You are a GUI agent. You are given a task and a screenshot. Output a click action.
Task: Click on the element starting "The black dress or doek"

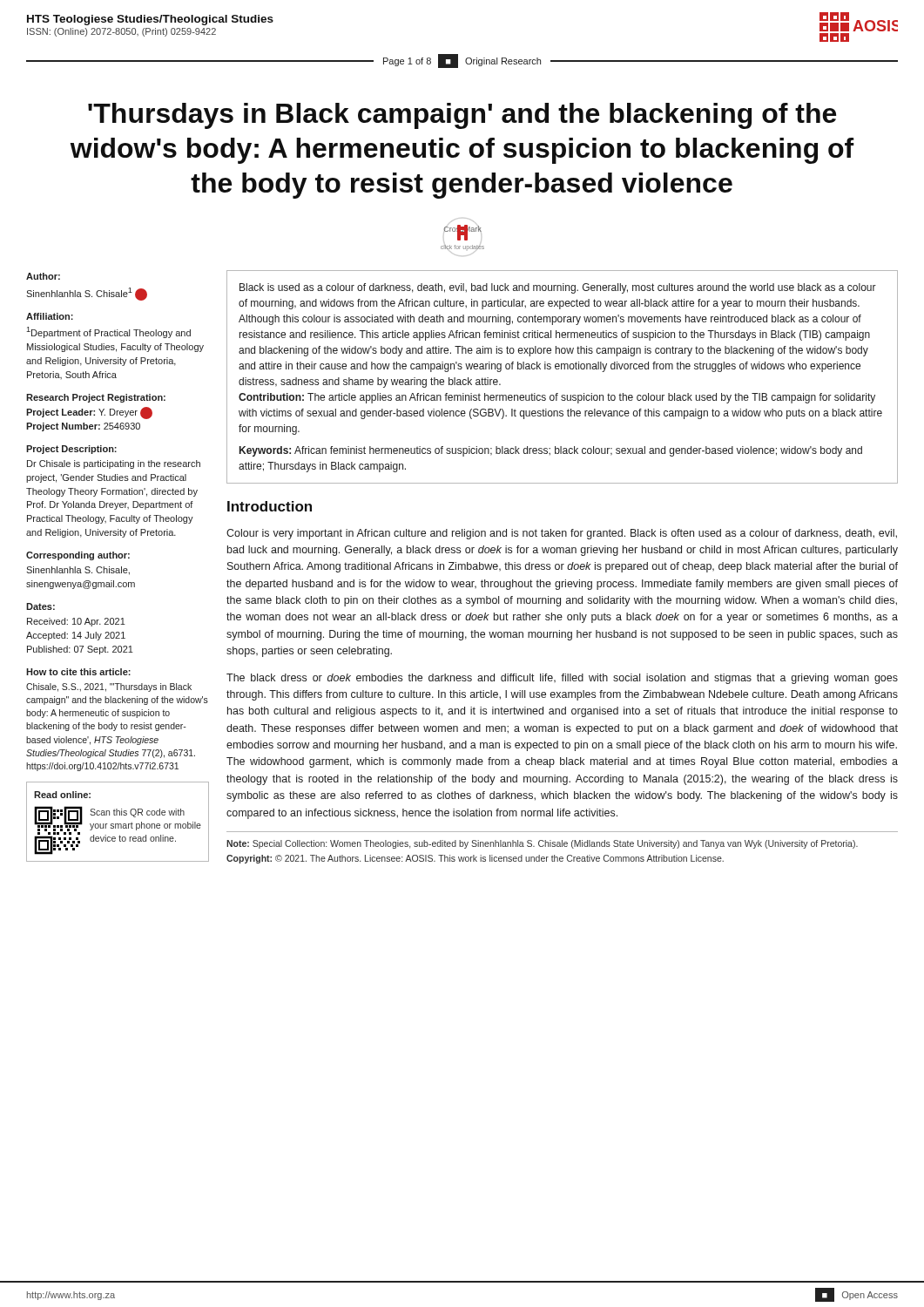click(562, 745)
